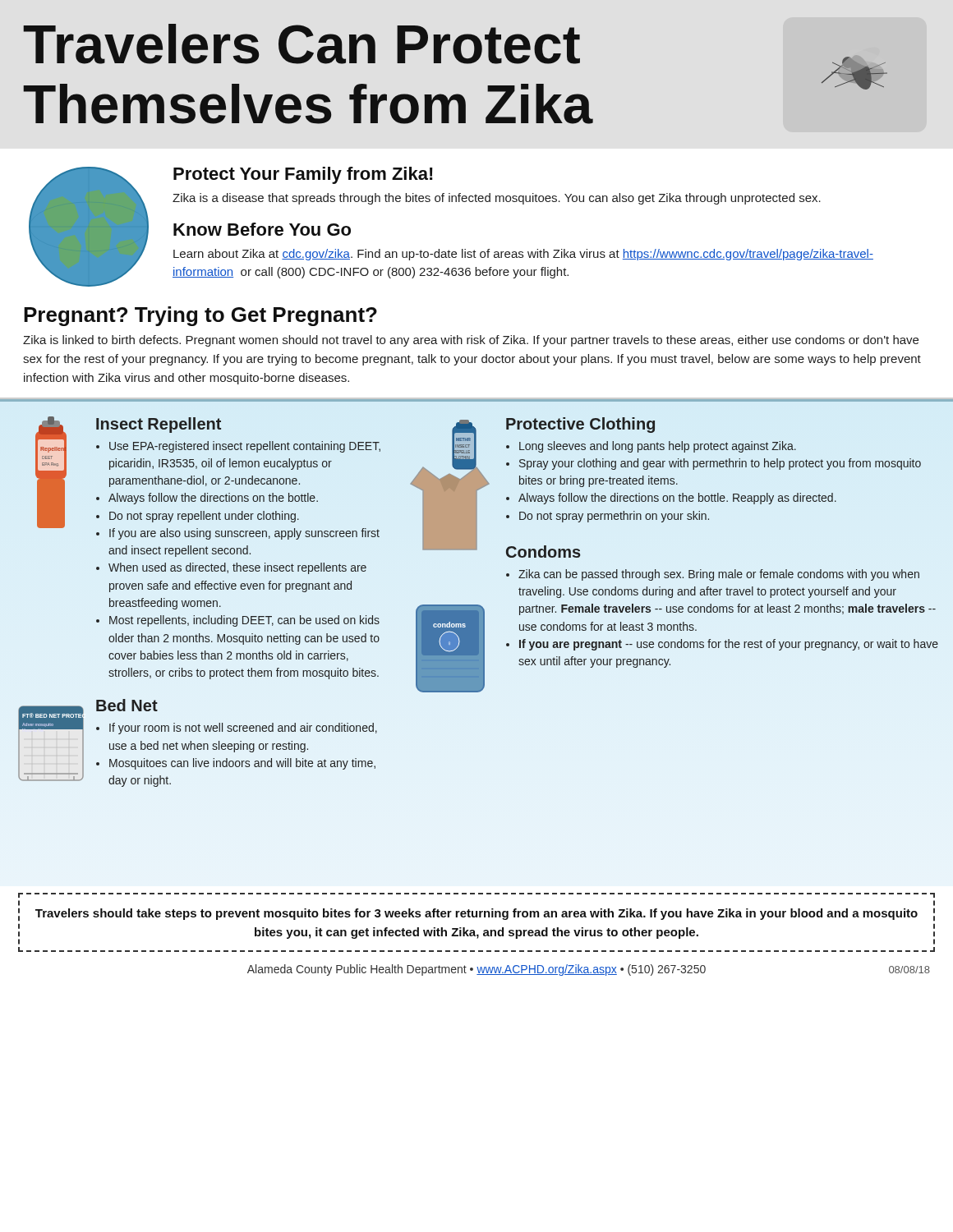
Task: Locate the text block with the text "Learn about Zika at"
Action: [523, 262]
